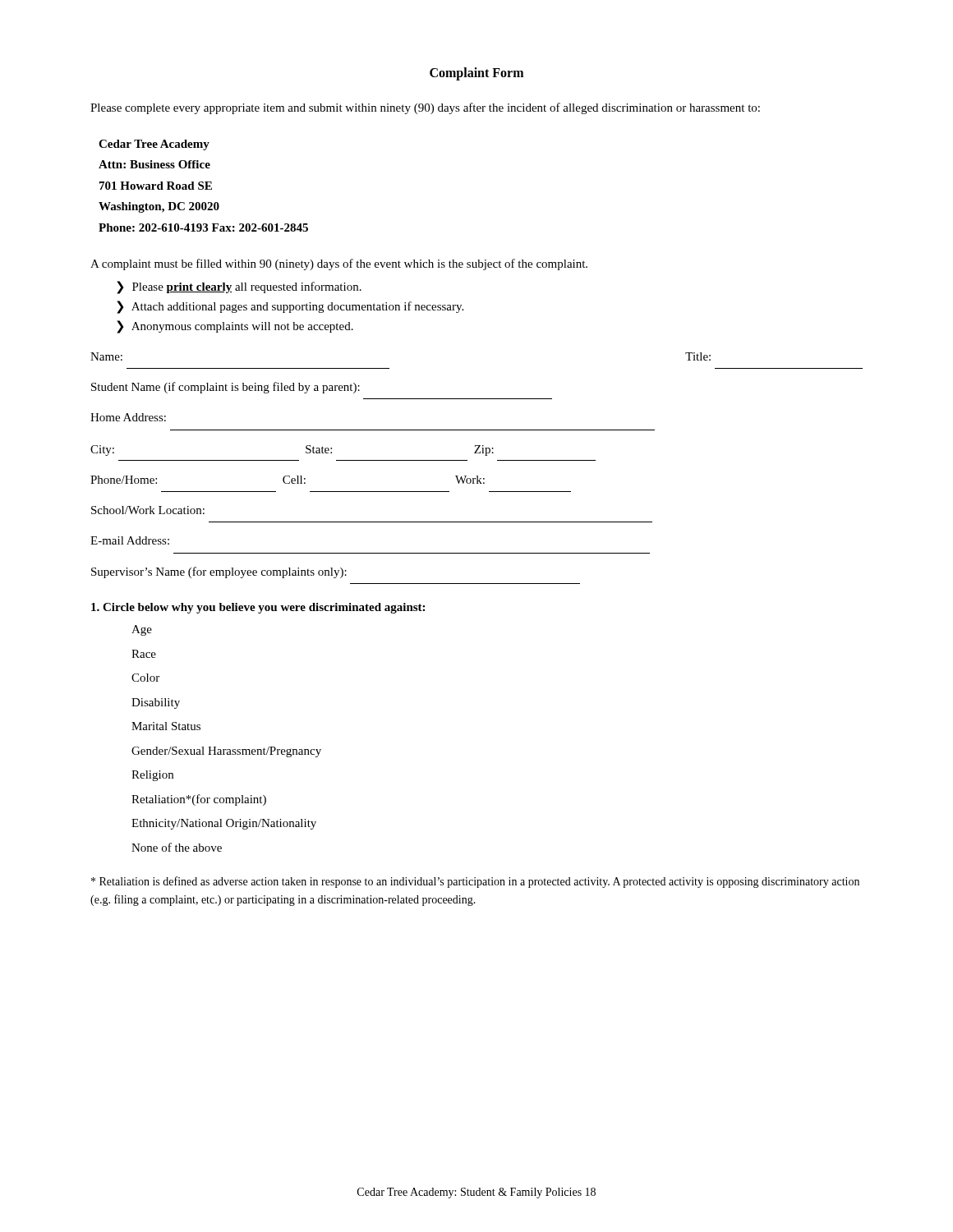This screenshot has width=953, height=1232.
Task: Point to the text block starting "Name: Title:"
Action: click(x=110, y=356)
